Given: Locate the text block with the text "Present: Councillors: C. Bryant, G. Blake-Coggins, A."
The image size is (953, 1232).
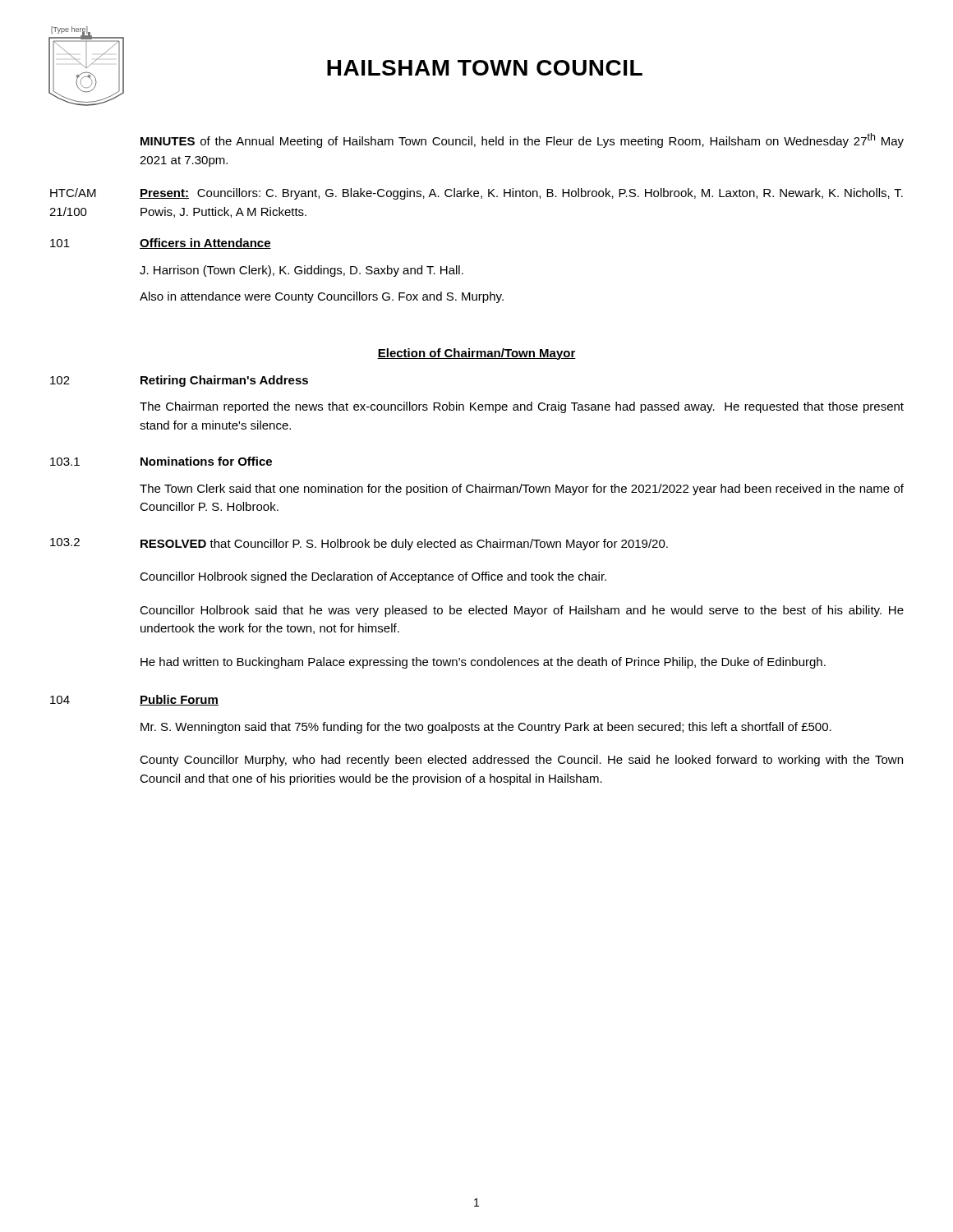Looking at the screenshot, I should coord(522,202).
